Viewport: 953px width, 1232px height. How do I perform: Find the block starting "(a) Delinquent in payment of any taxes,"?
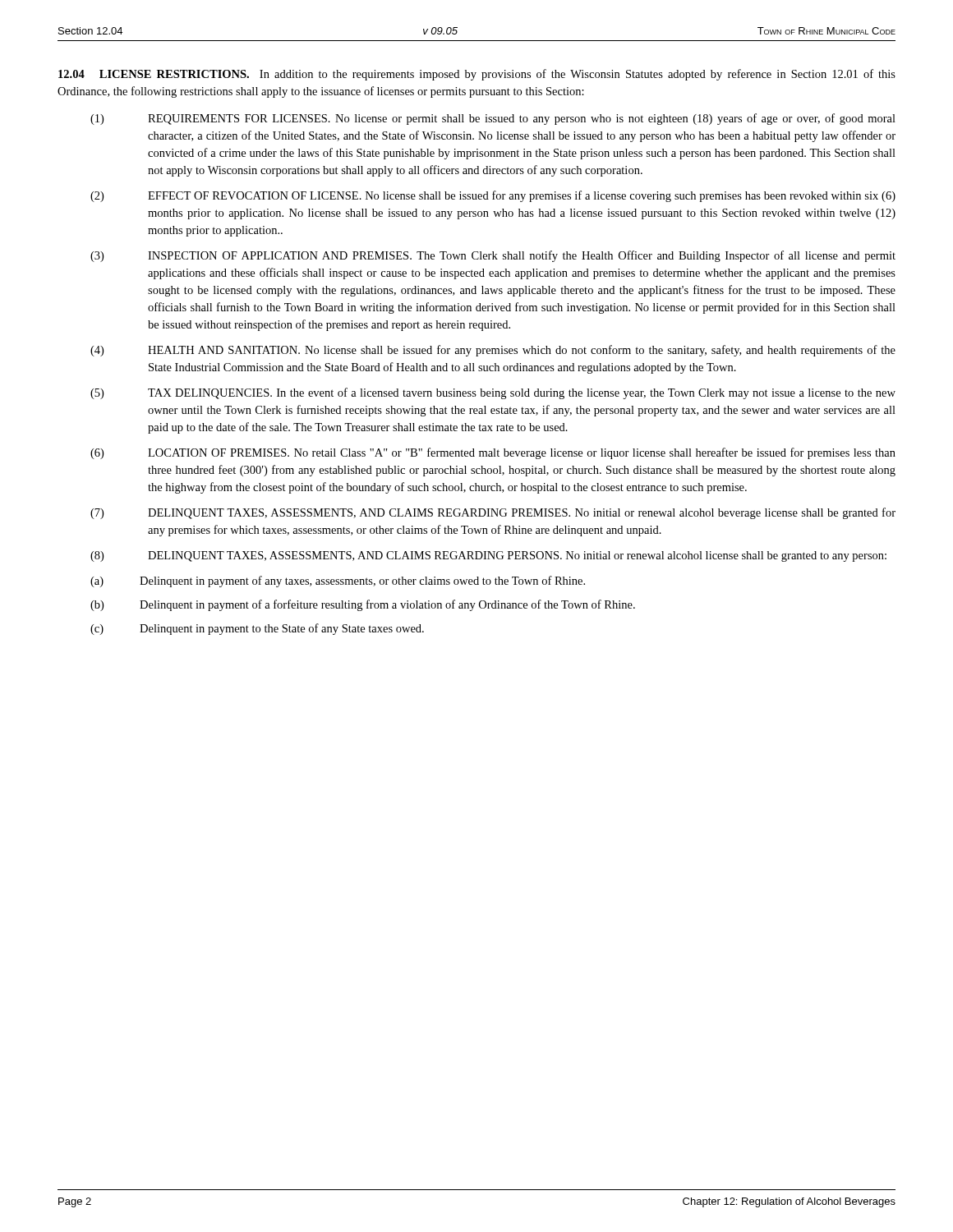tap(493, 581)
